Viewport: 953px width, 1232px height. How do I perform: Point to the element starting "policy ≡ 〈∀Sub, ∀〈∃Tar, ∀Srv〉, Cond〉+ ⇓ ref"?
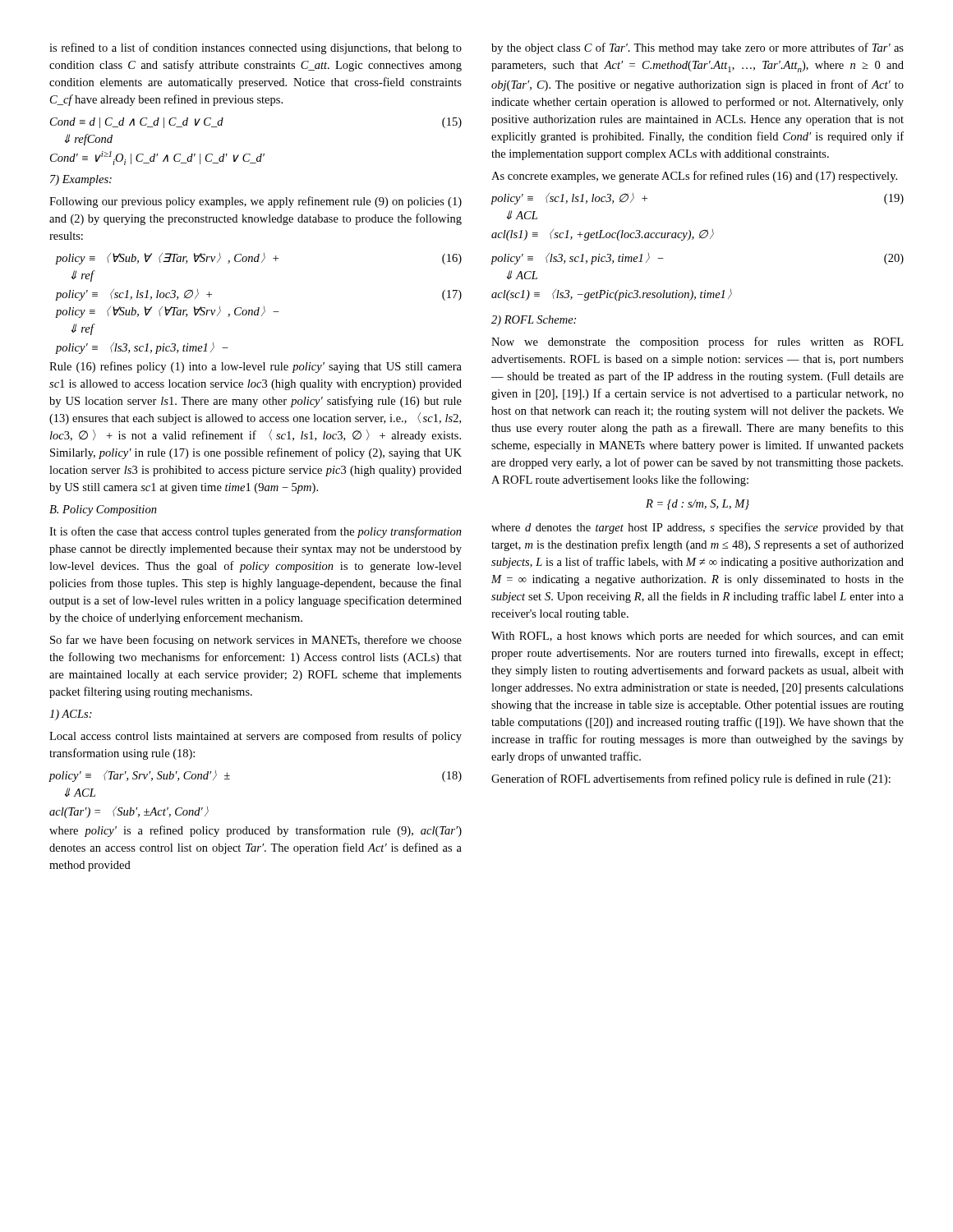tap(259, 303)
